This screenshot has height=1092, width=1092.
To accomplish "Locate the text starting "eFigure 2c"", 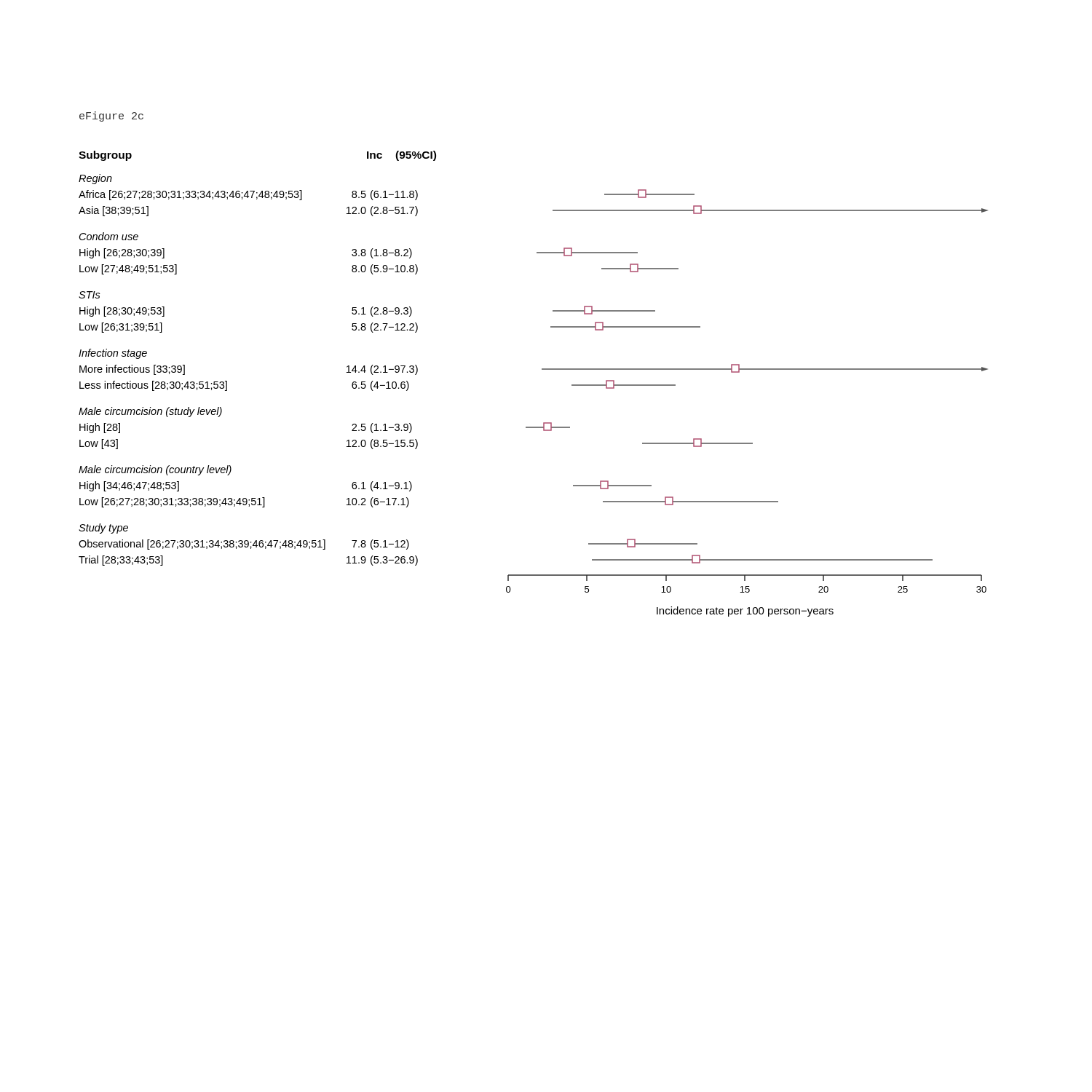I will 111,117.
